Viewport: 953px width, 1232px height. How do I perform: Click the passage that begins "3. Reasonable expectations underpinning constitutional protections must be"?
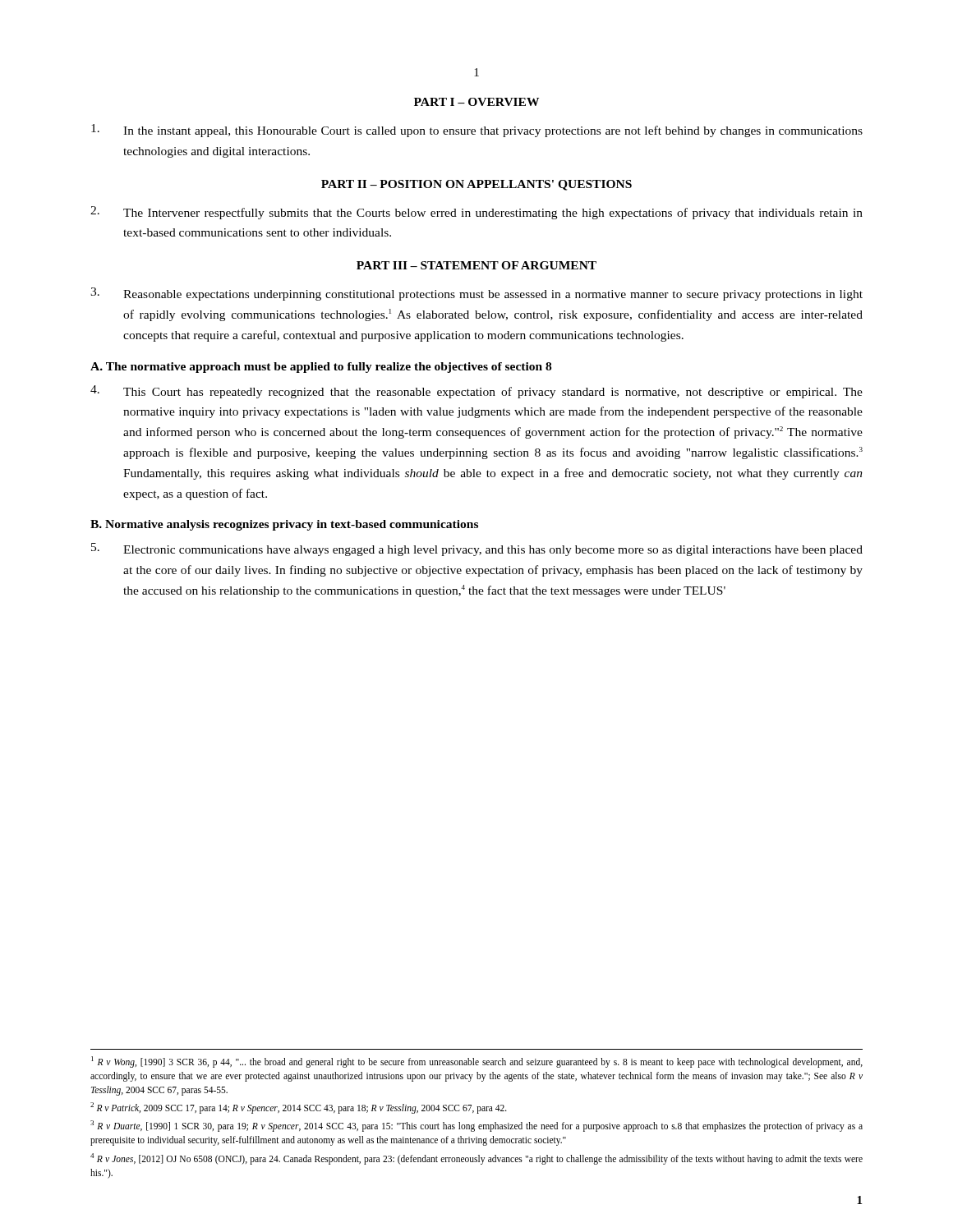click(x=476, y=315)
